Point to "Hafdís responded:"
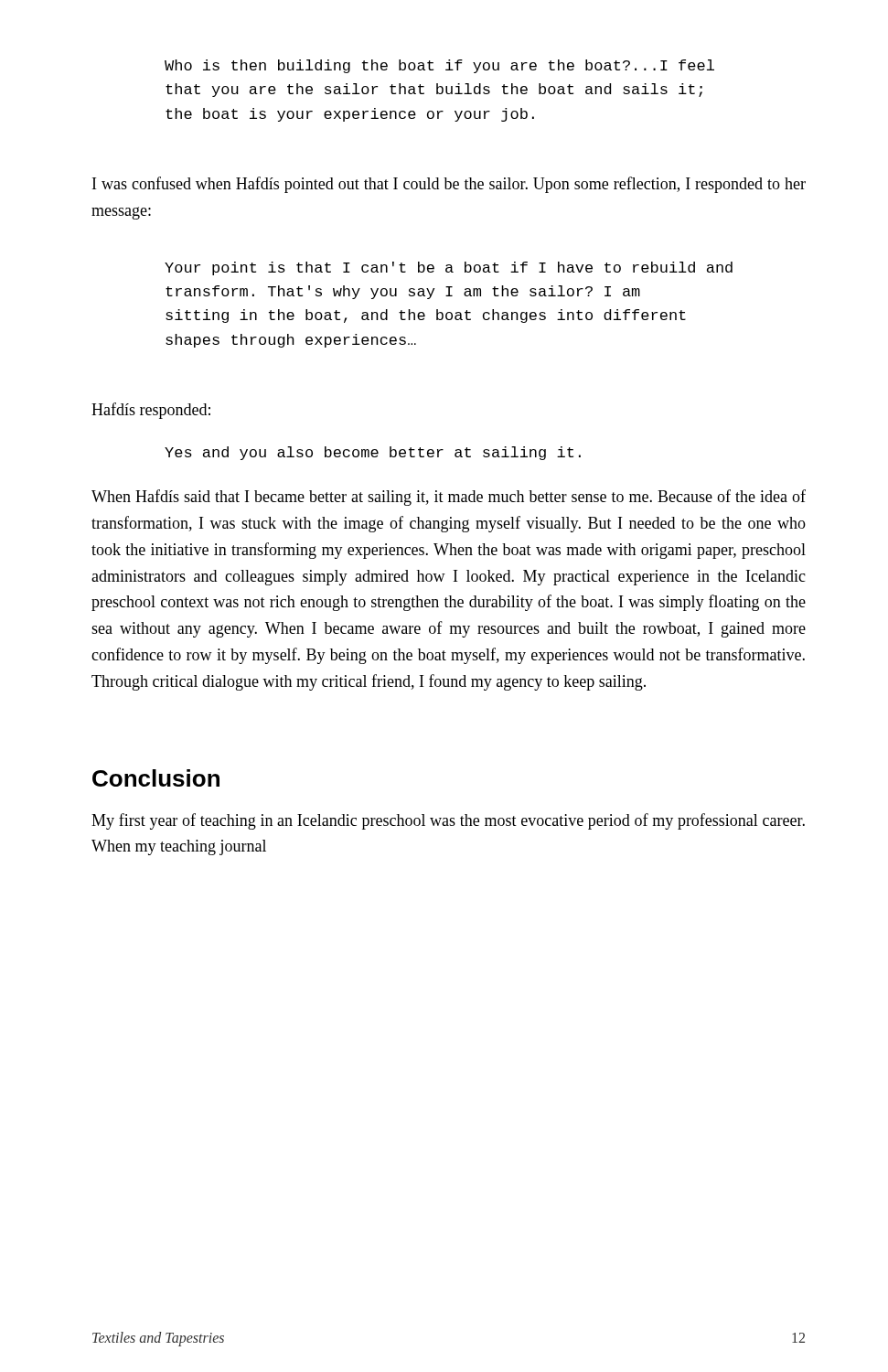888x1372 pixels. 152,410
